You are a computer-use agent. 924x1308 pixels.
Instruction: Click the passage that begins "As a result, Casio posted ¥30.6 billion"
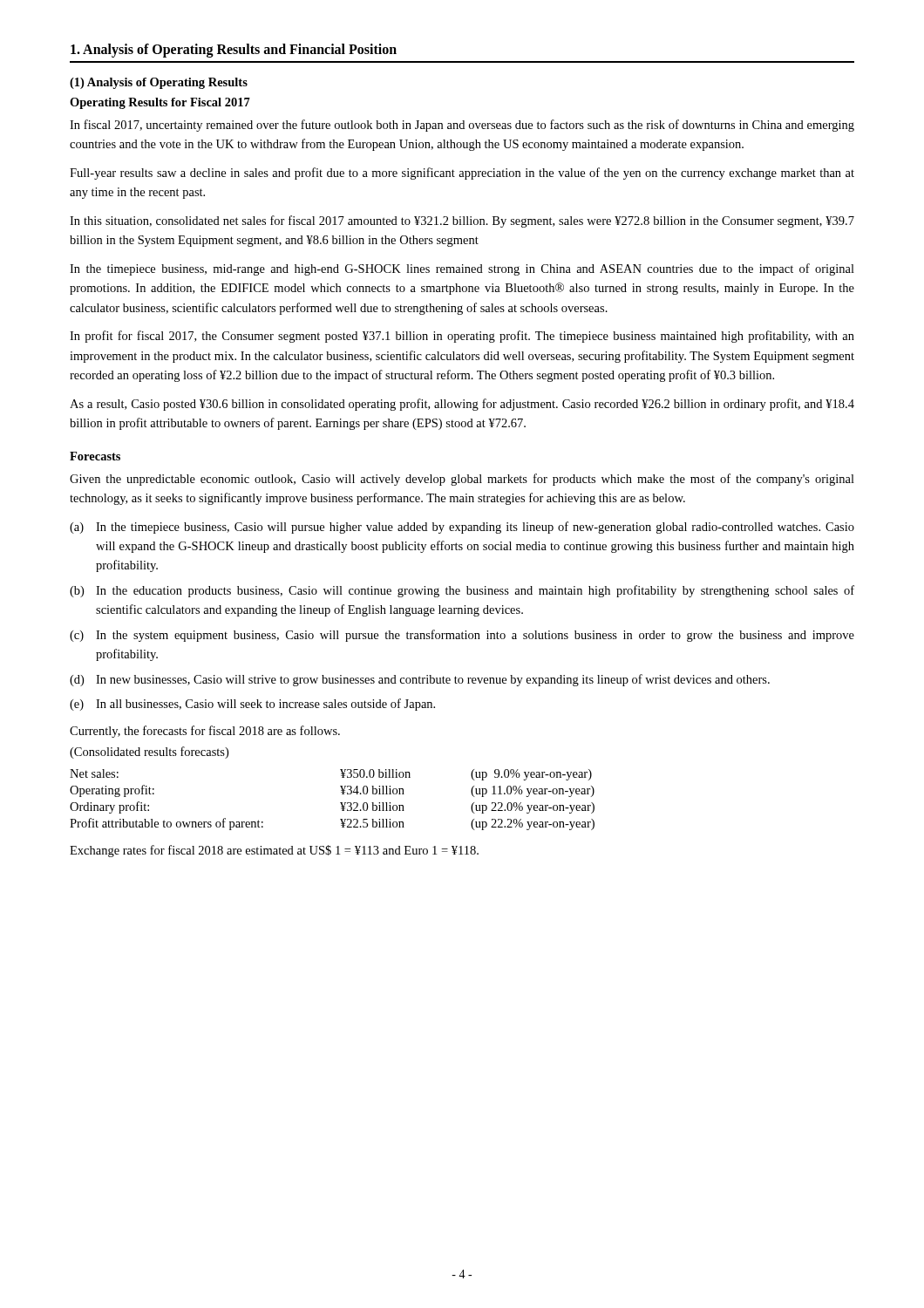pyautogui.click(x=462, y=413)
